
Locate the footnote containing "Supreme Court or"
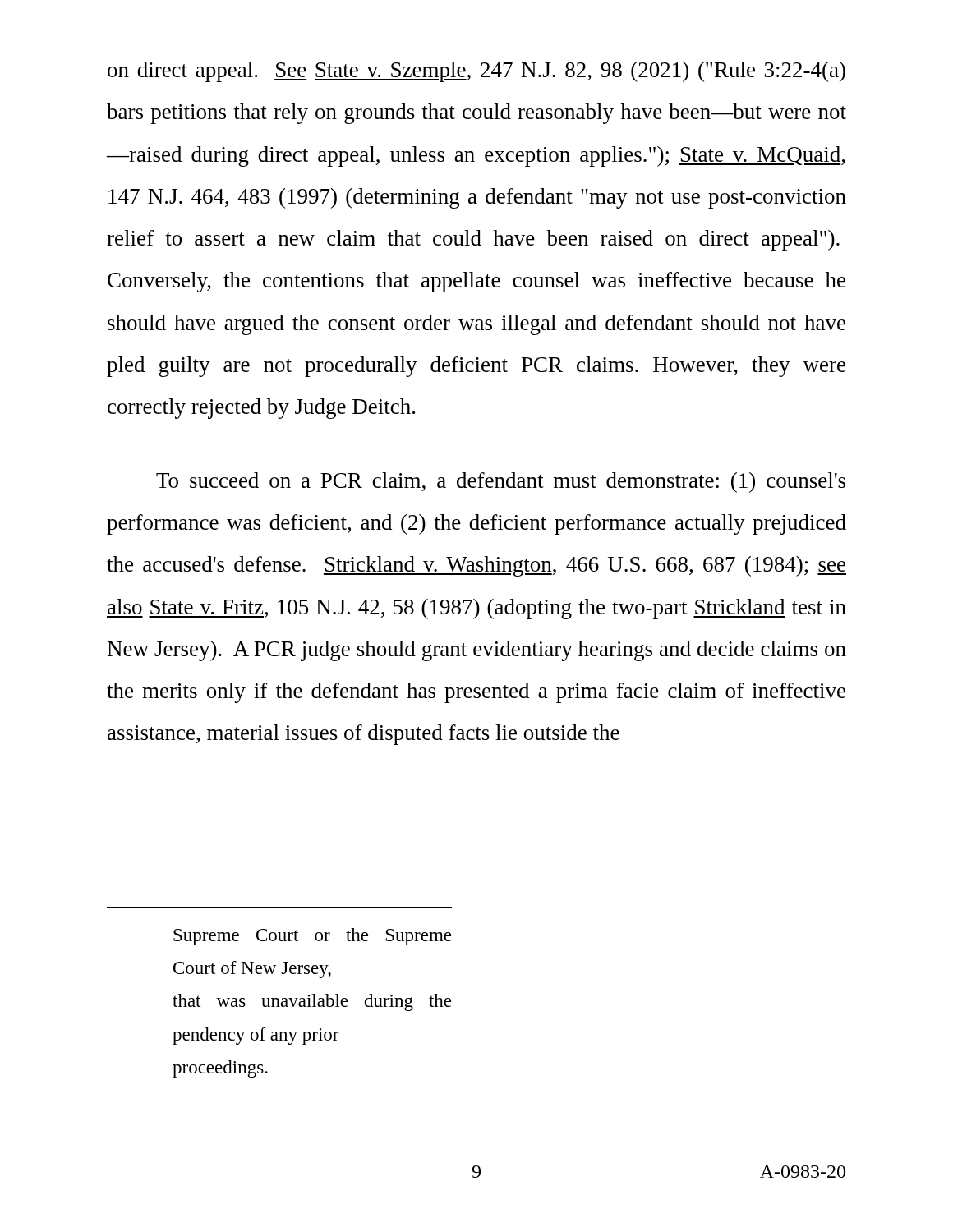coord(279,995)
